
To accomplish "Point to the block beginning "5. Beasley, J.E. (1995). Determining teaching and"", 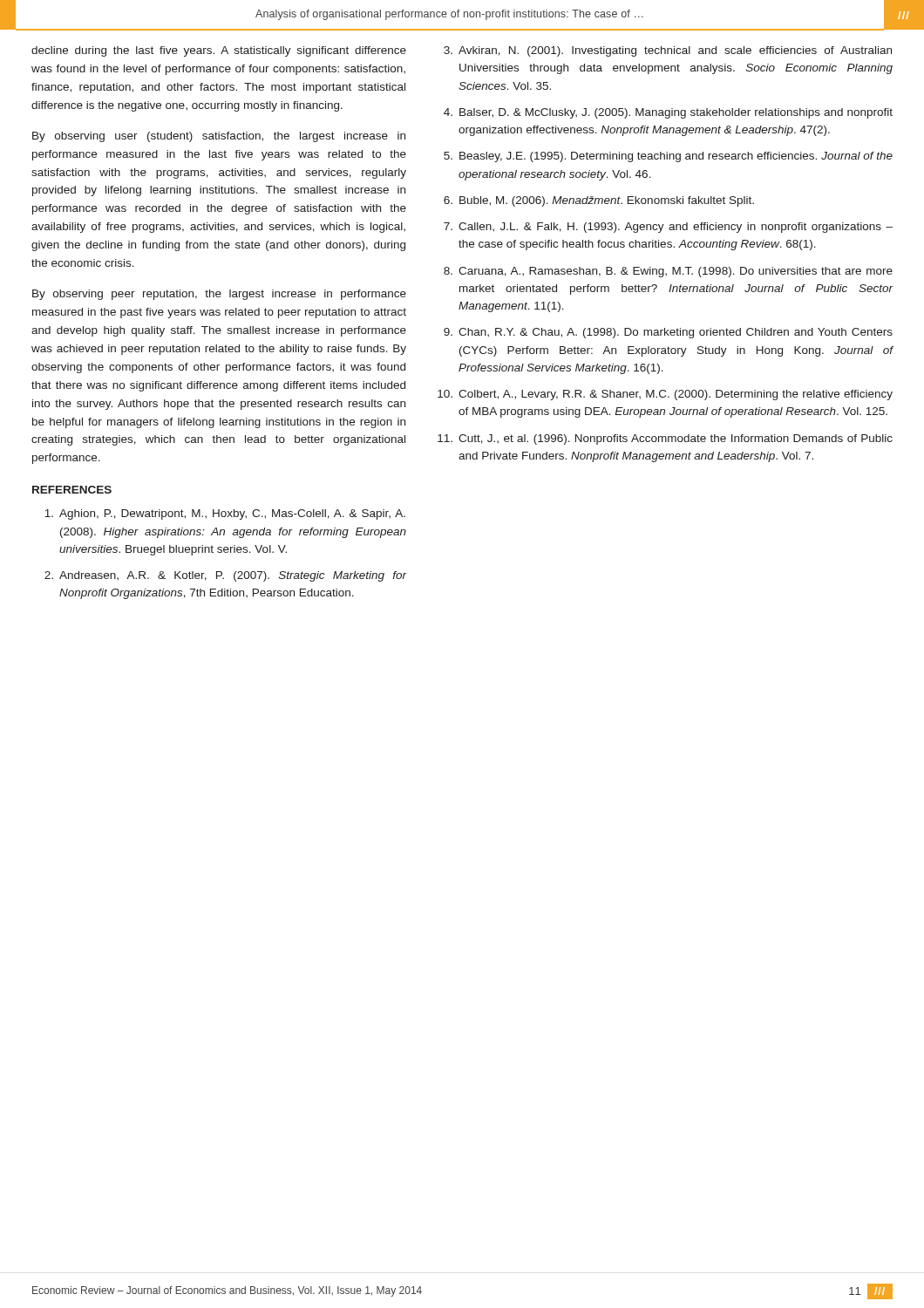I will click(x=662, y=165).
